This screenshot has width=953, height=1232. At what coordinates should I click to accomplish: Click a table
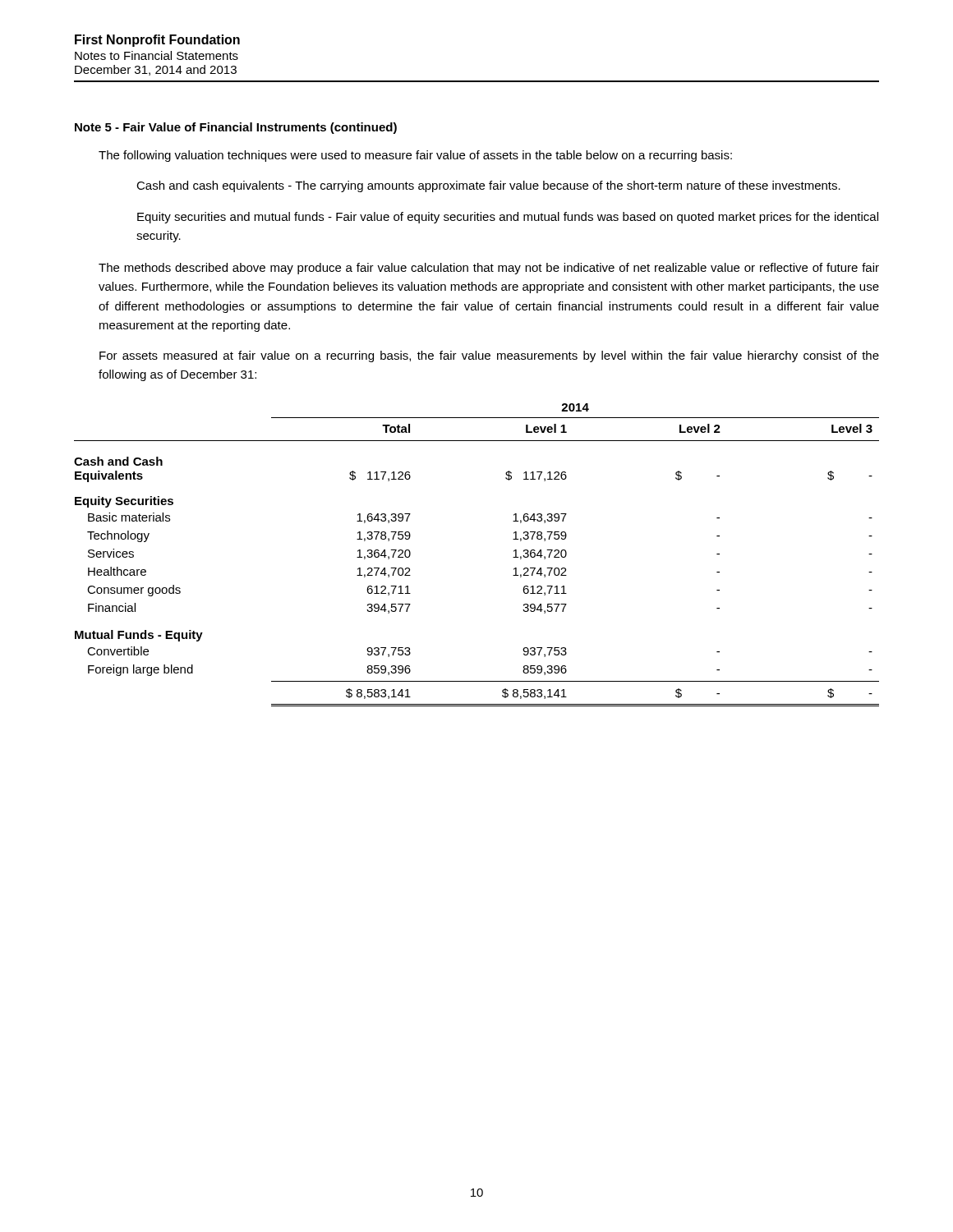[476, 552]
